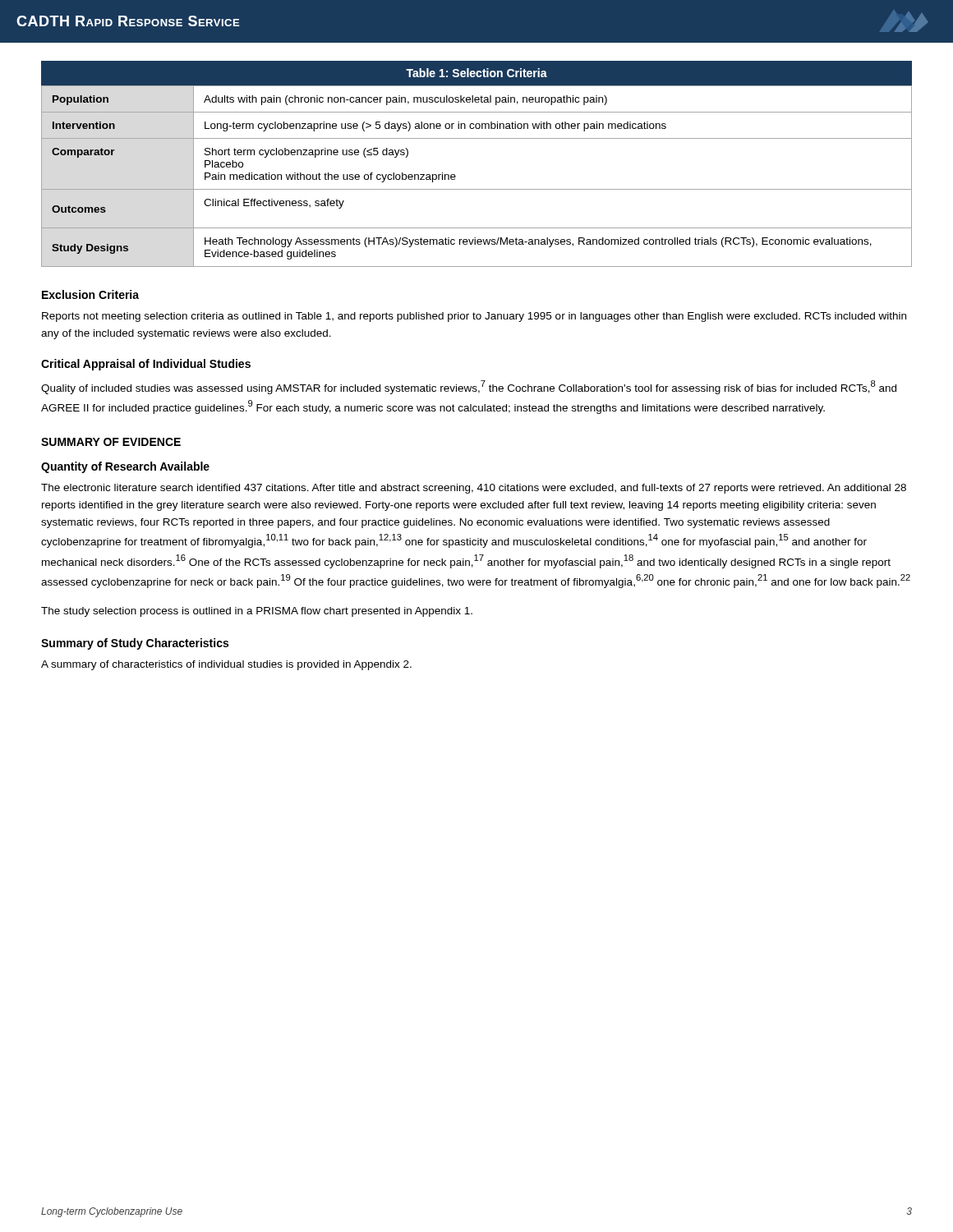The height and width of the screenshot is (1232, 953).
Task: Click where it says "Exclusion Criteria"
Action: pos(90,295)
